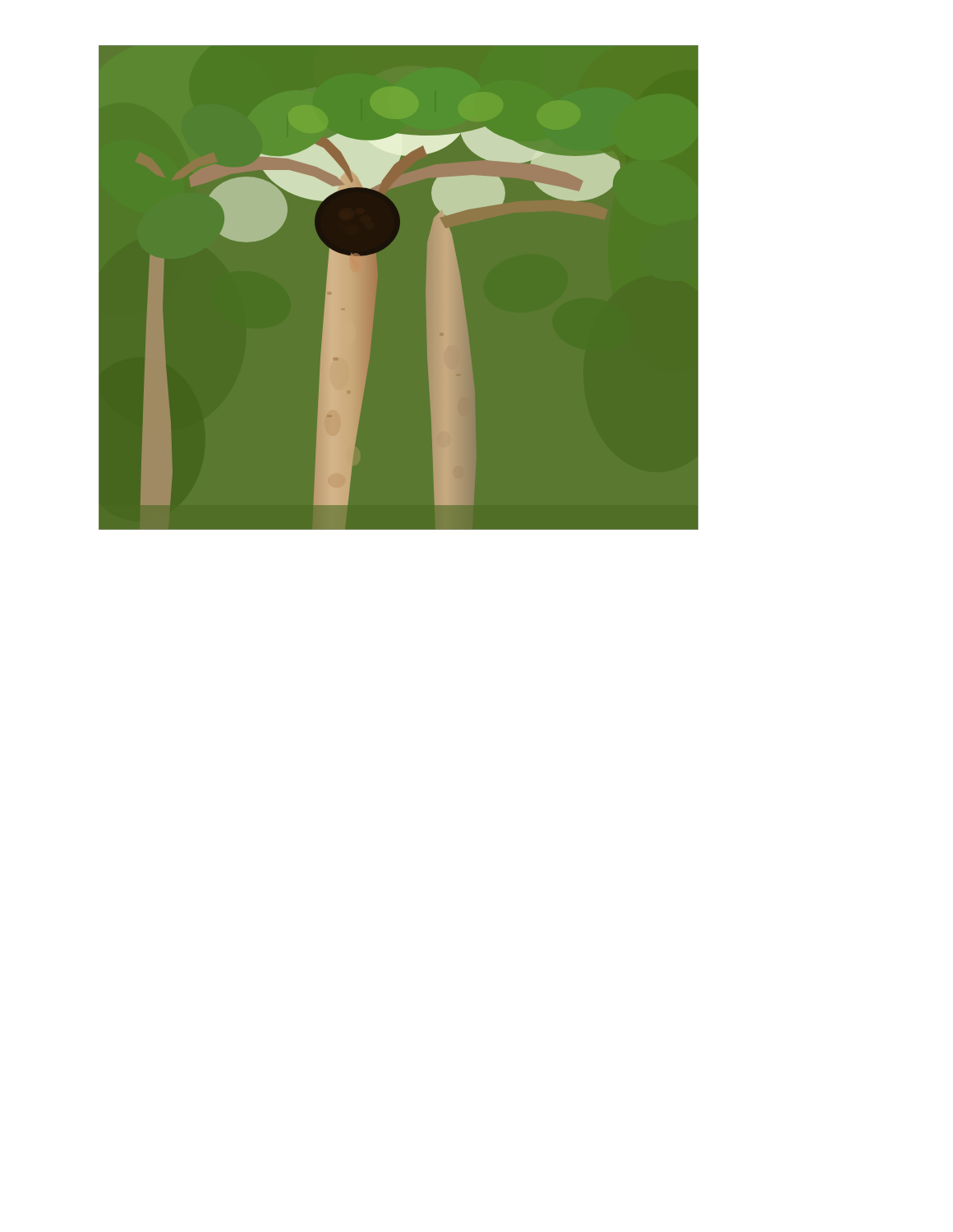Select the photo

point(398,287)
